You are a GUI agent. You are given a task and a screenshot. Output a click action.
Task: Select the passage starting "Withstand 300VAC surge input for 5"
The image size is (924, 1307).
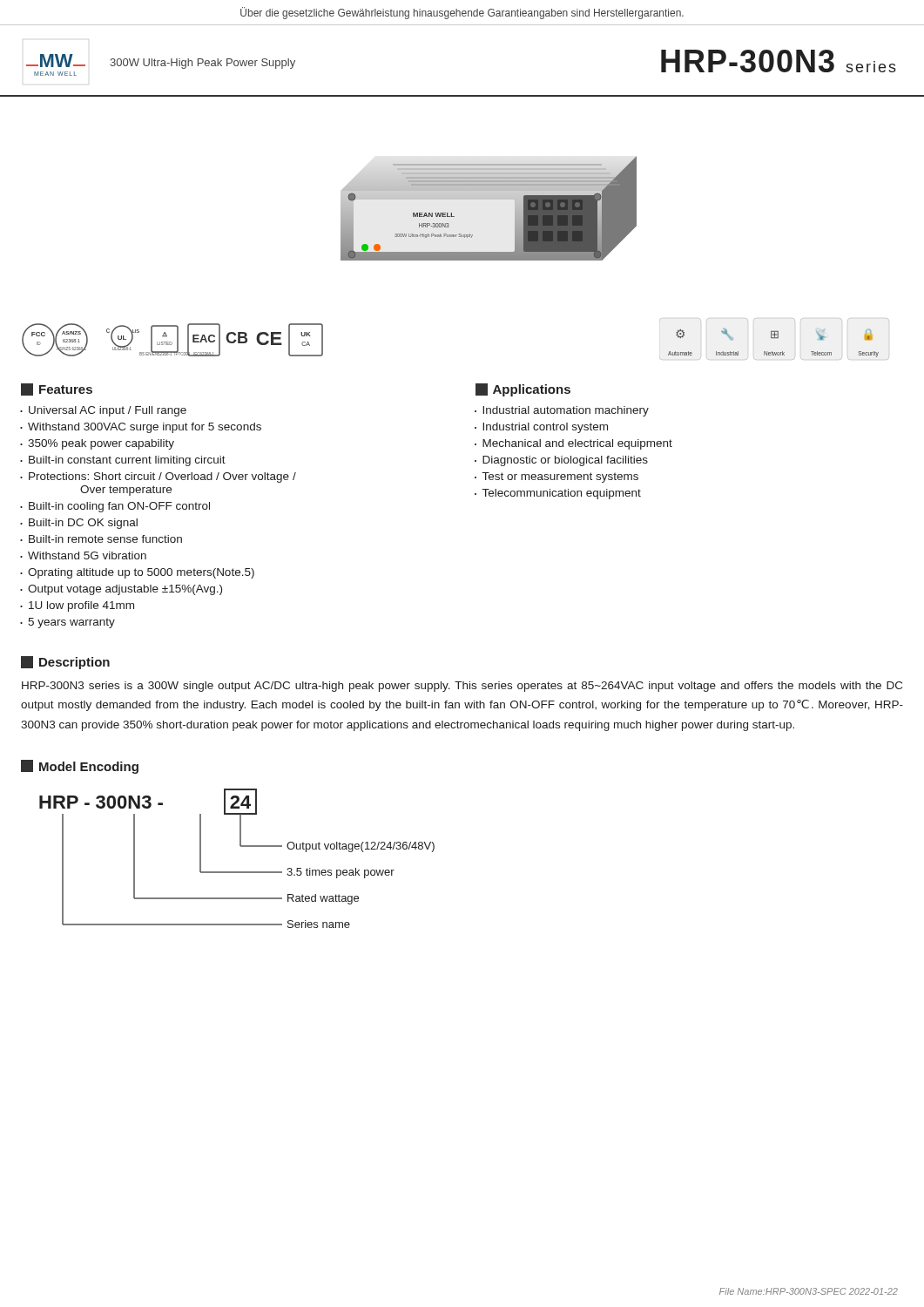pos(145,426)
